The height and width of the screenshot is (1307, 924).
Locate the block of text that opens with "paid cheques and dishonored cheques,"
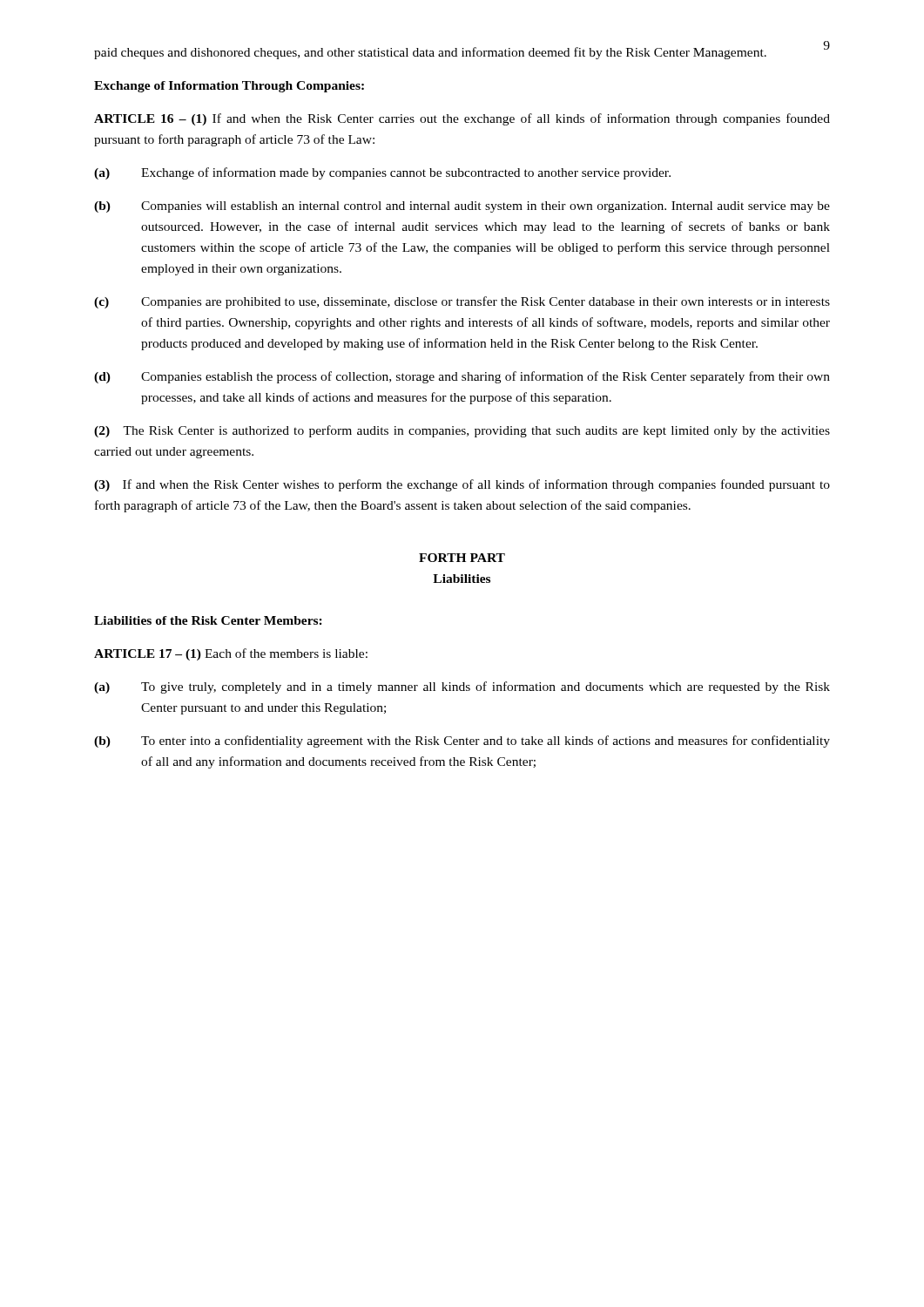(430, 52)
